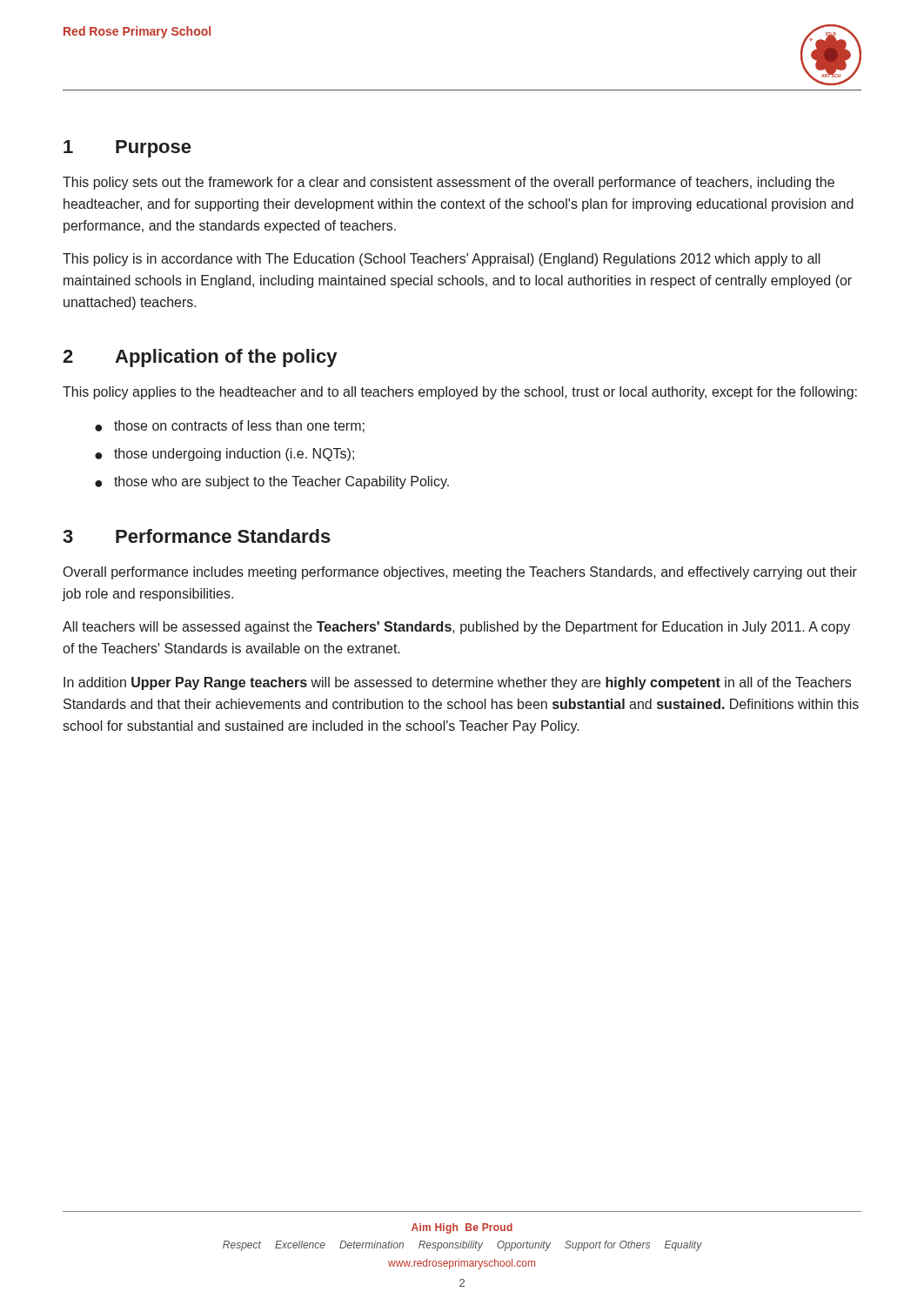The image size is (924, 1305).
Task: Find "3 Performance Standards" on this page
Action: pyautogui.click(x=197, y=537)
